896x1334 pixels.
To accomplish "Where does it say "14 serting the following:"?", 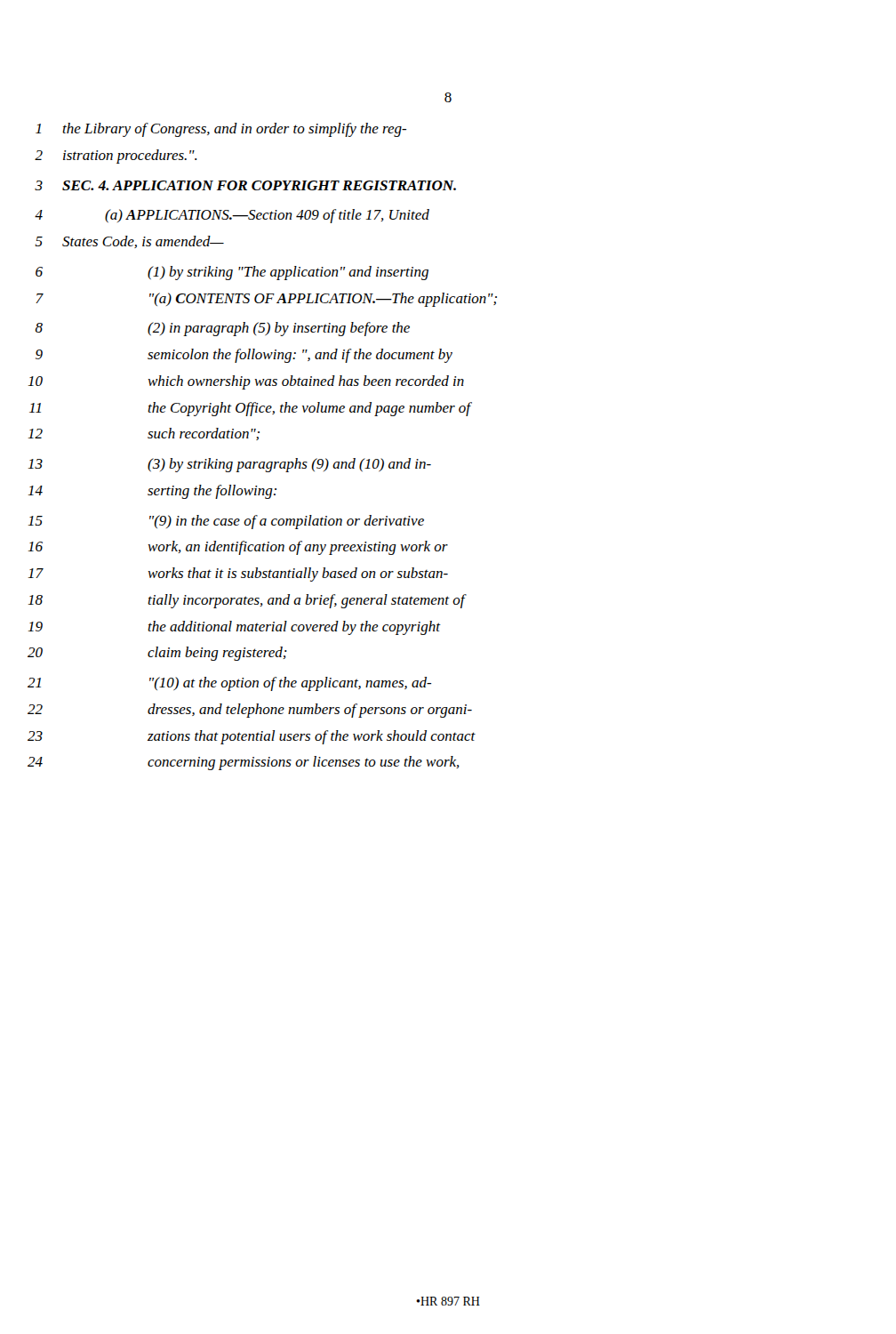I will (152, 492).
